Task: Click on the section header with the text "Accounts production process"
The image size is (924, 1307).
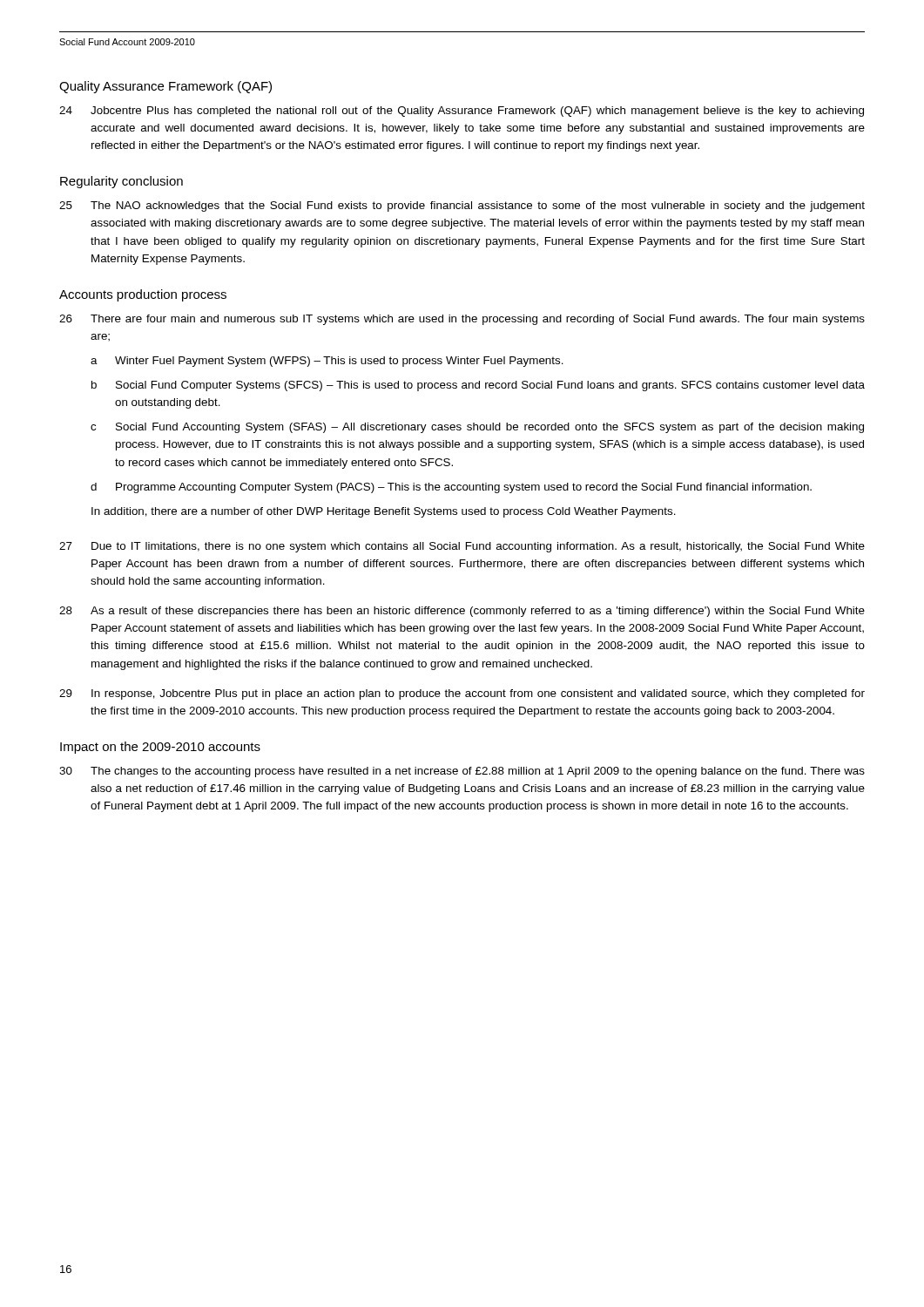Action: coord(143,294)
